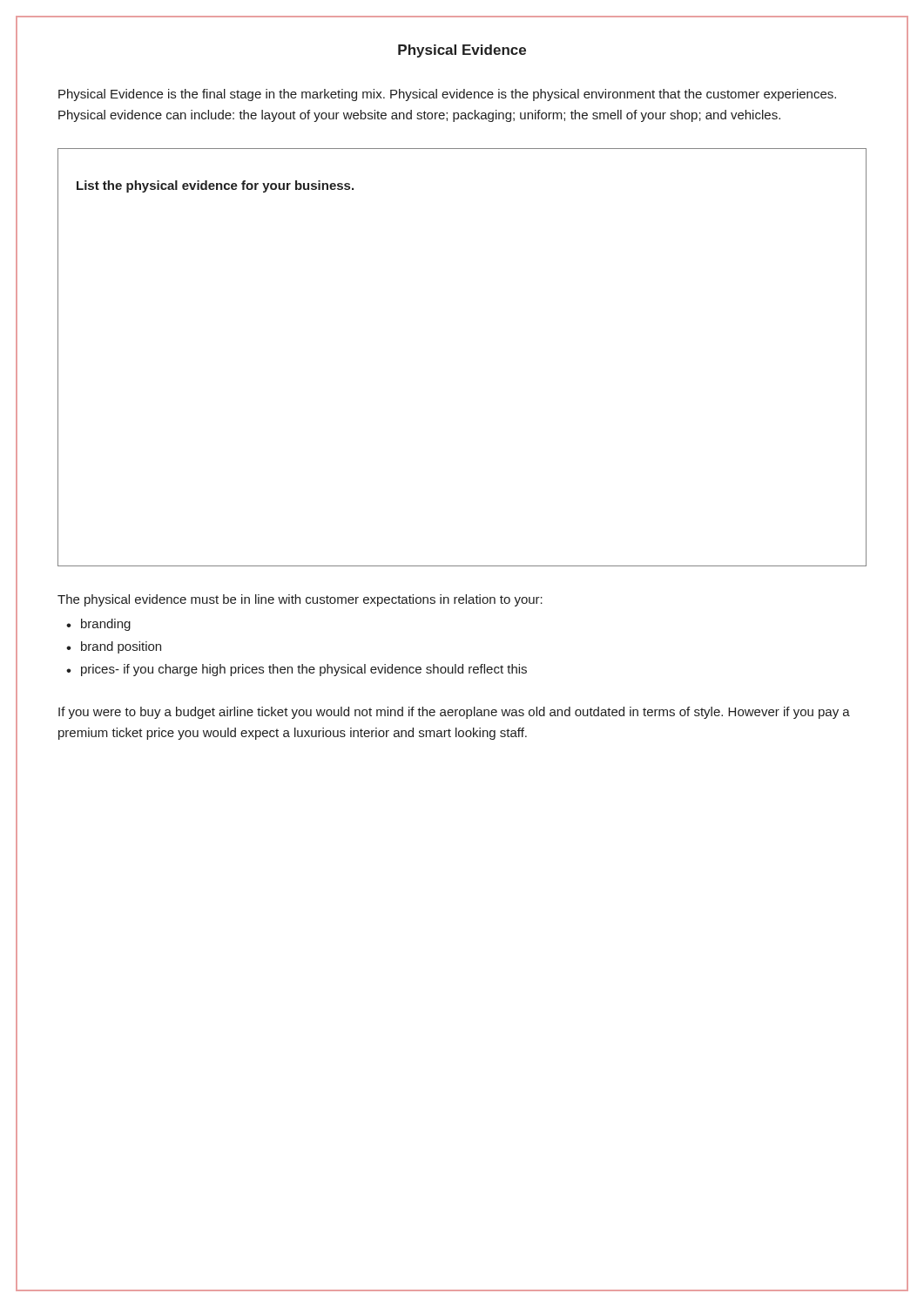Image resolution: width=924 pixels, height=1307 pixels.
Task: Locate the text block that reads "List the physical"
Action: point(215,186)
